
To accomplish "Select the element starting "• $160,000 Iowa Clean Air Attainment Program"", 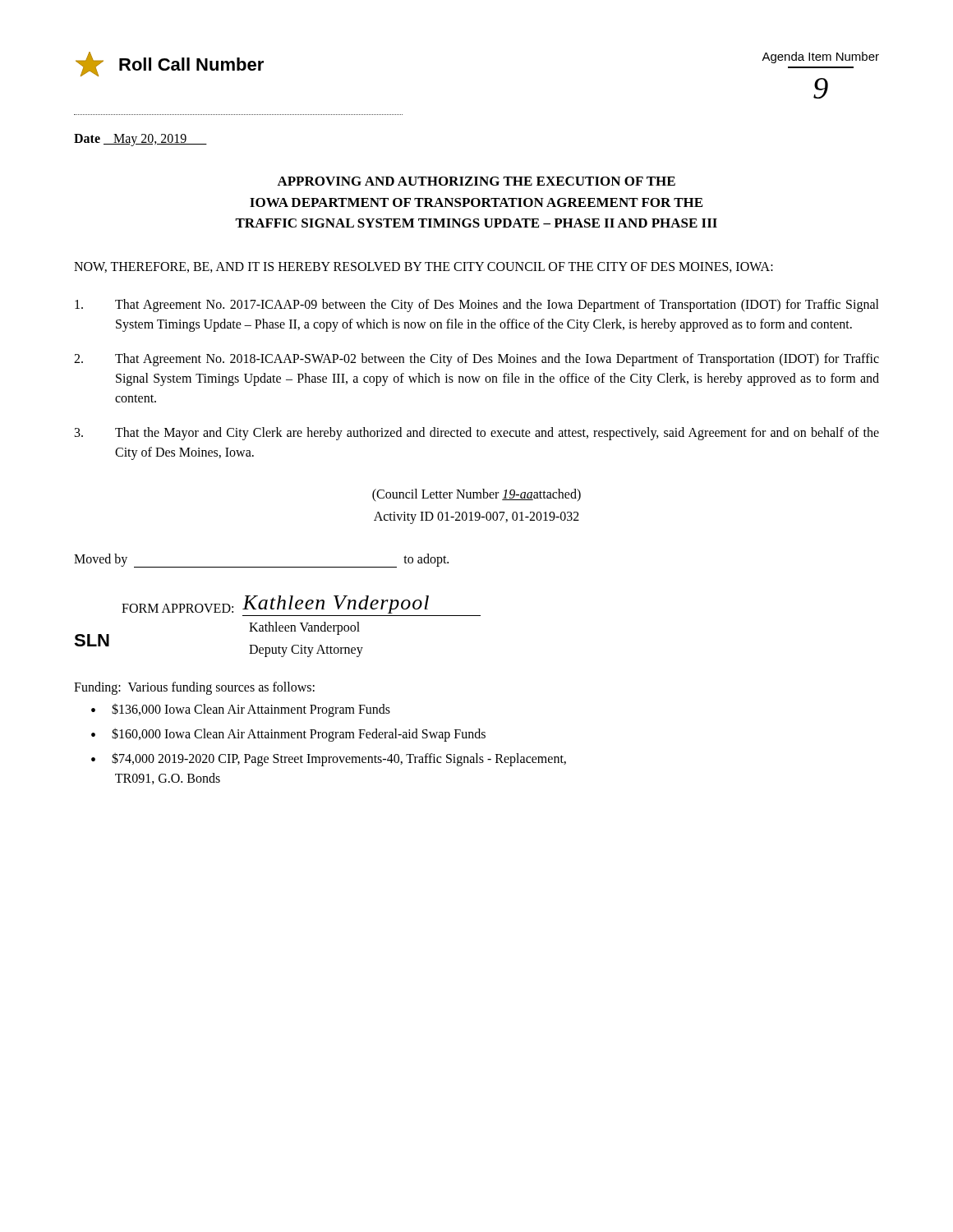I will pyautogui.click(x=288, y=735).
